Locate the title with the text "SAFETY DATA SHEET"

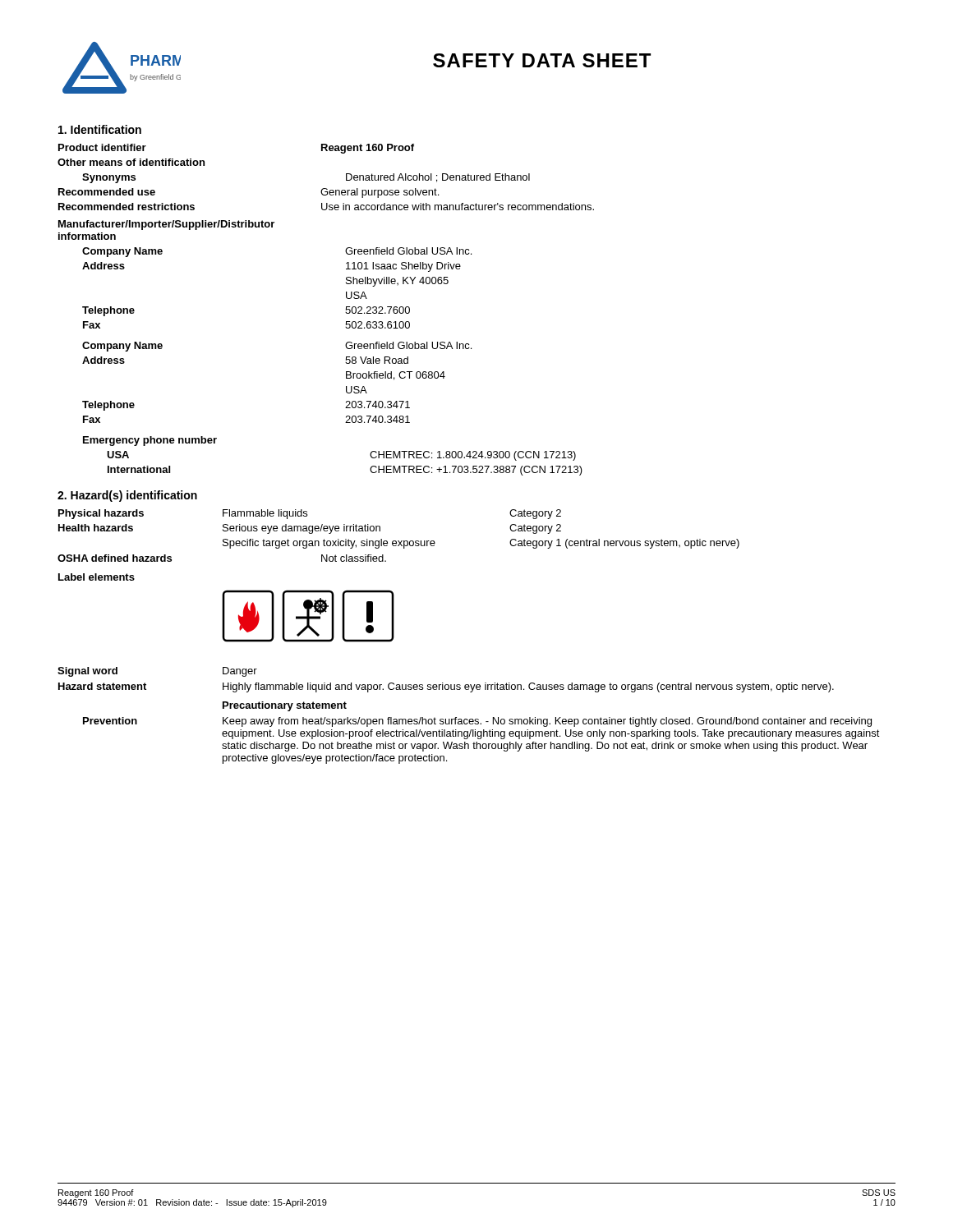[x=542, y=60]
